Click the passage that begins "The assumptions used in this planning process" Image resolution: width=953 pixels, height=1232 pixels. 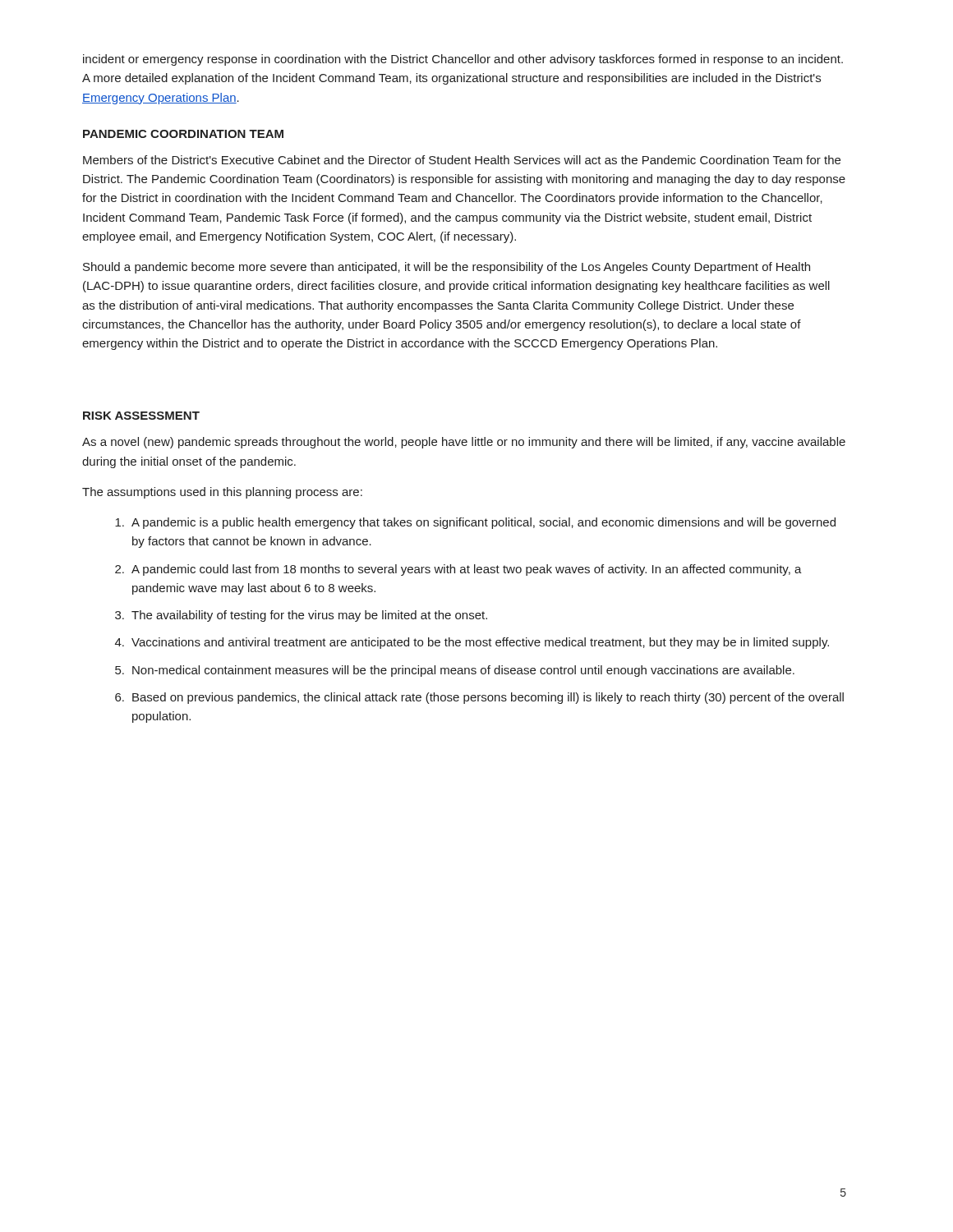point(223,491)
